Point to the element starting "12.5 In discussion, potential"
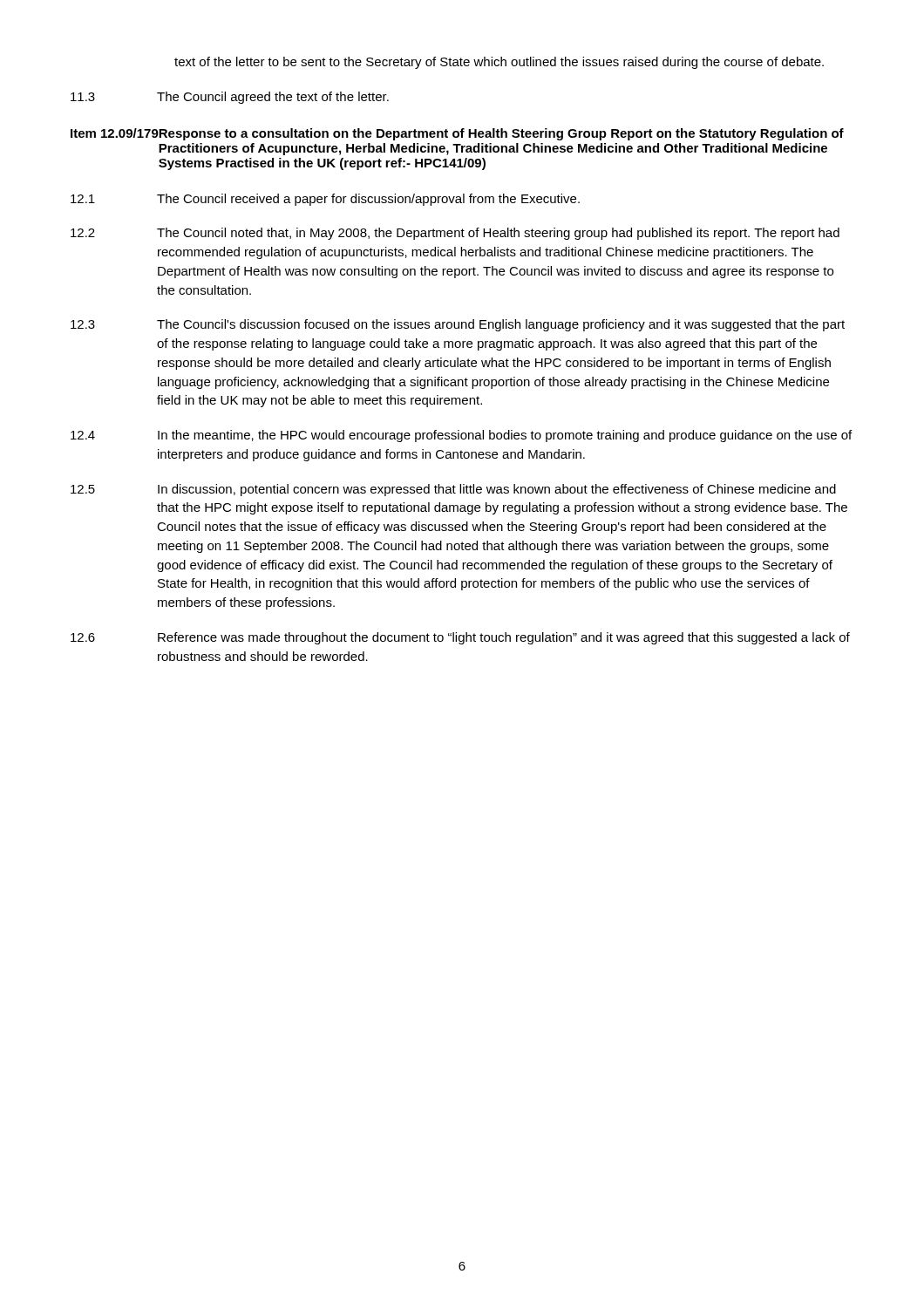 tap(462, 546)
